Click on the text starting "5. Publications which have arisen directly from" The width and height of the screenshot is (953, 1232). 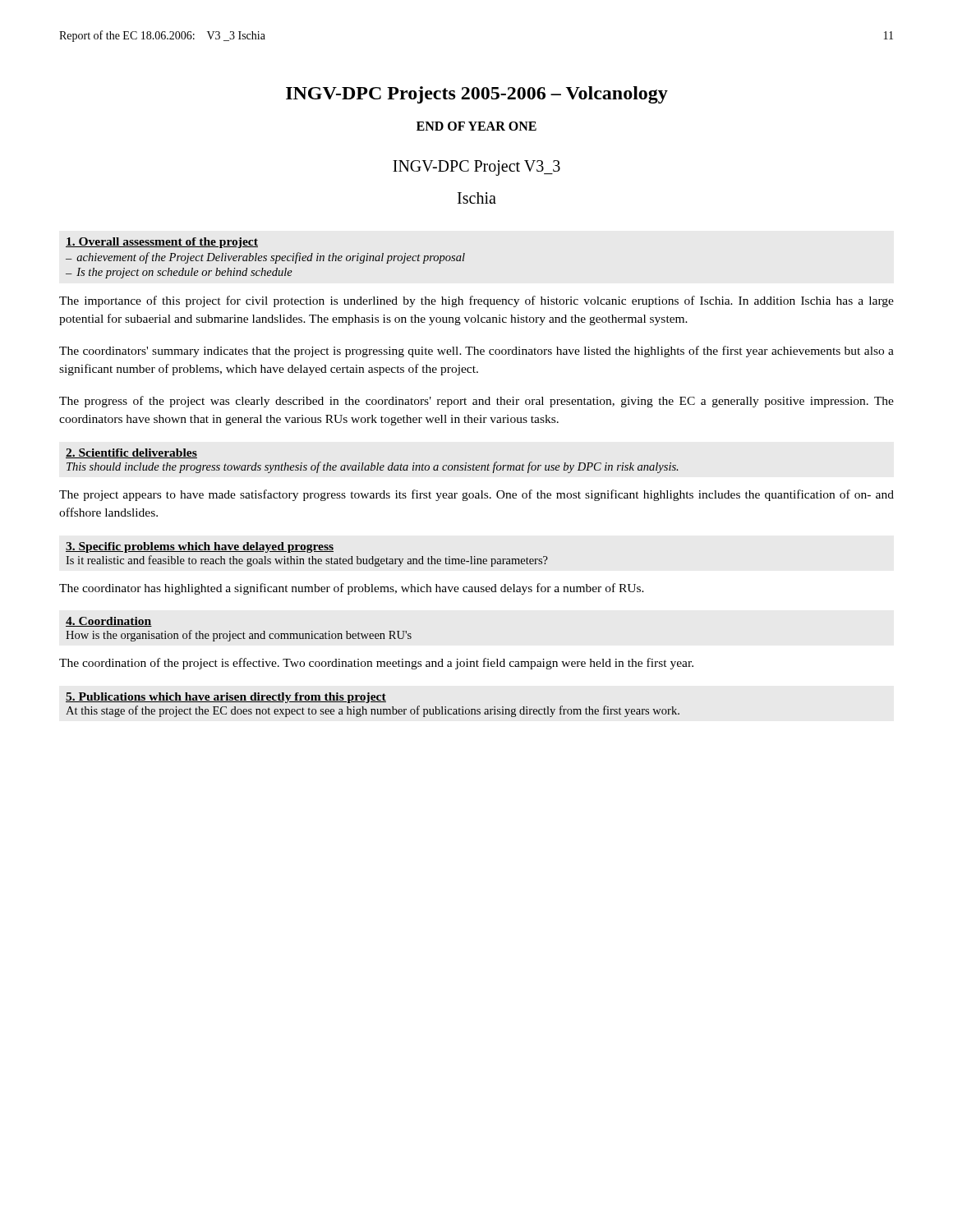[x=226, y=696]
